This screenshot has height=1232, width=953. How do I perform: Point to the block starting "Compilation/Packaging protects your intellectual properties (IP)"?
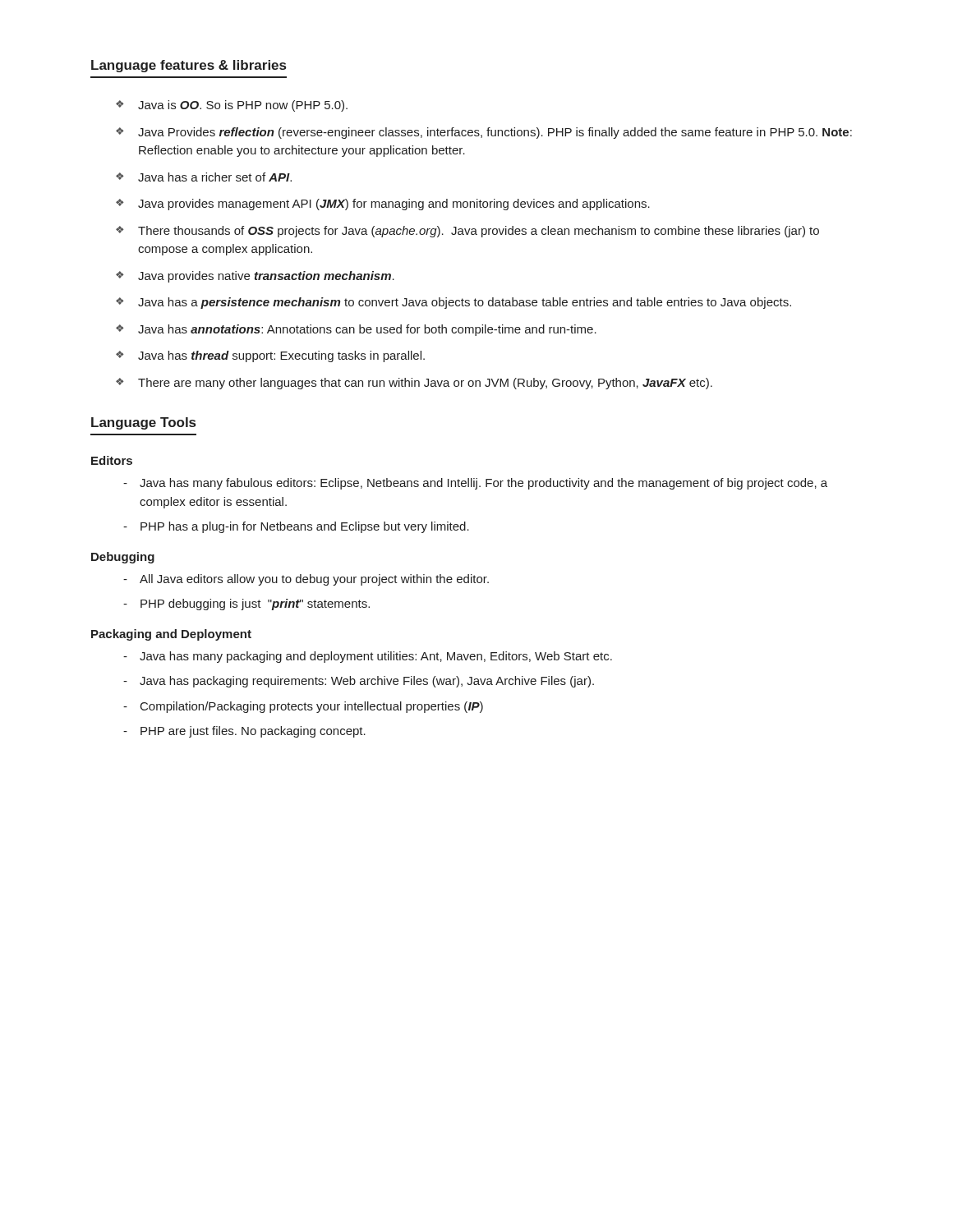(312, 706)
